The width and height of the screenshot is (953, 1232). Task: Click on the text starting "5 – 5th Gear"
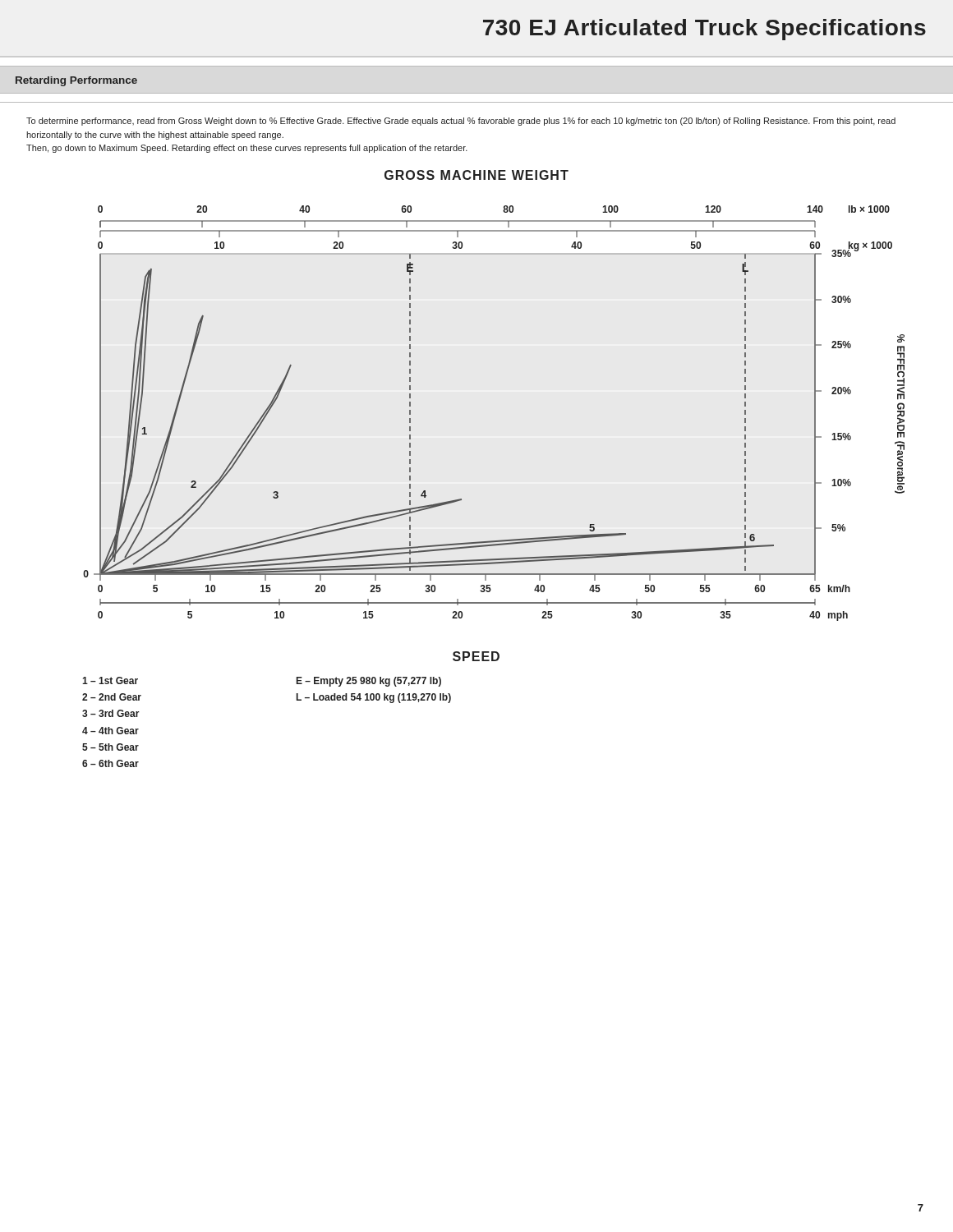110,747
